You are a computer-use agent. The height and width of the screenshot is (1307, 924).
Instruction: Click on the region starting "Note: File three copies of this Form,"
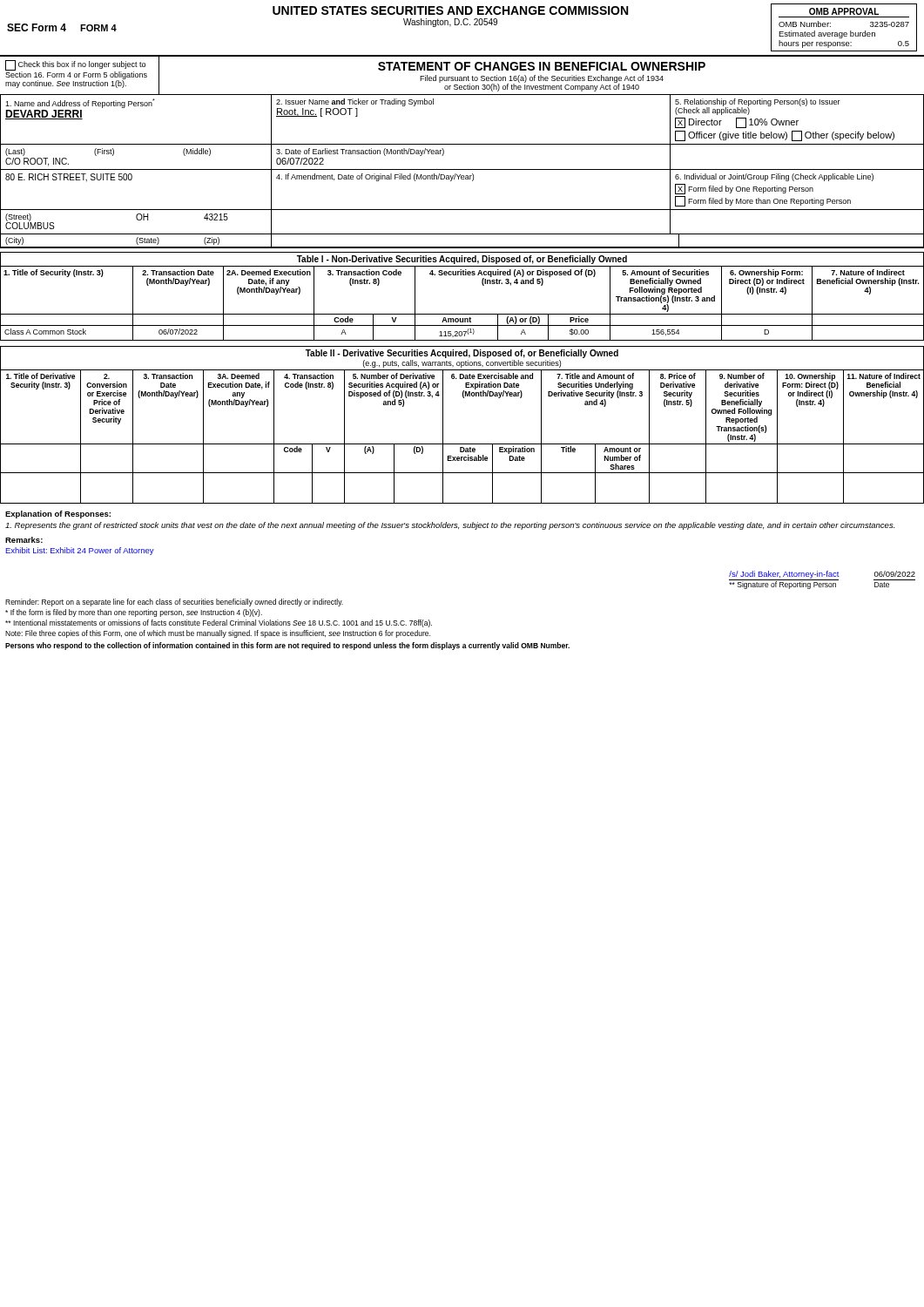coord(218,634)
